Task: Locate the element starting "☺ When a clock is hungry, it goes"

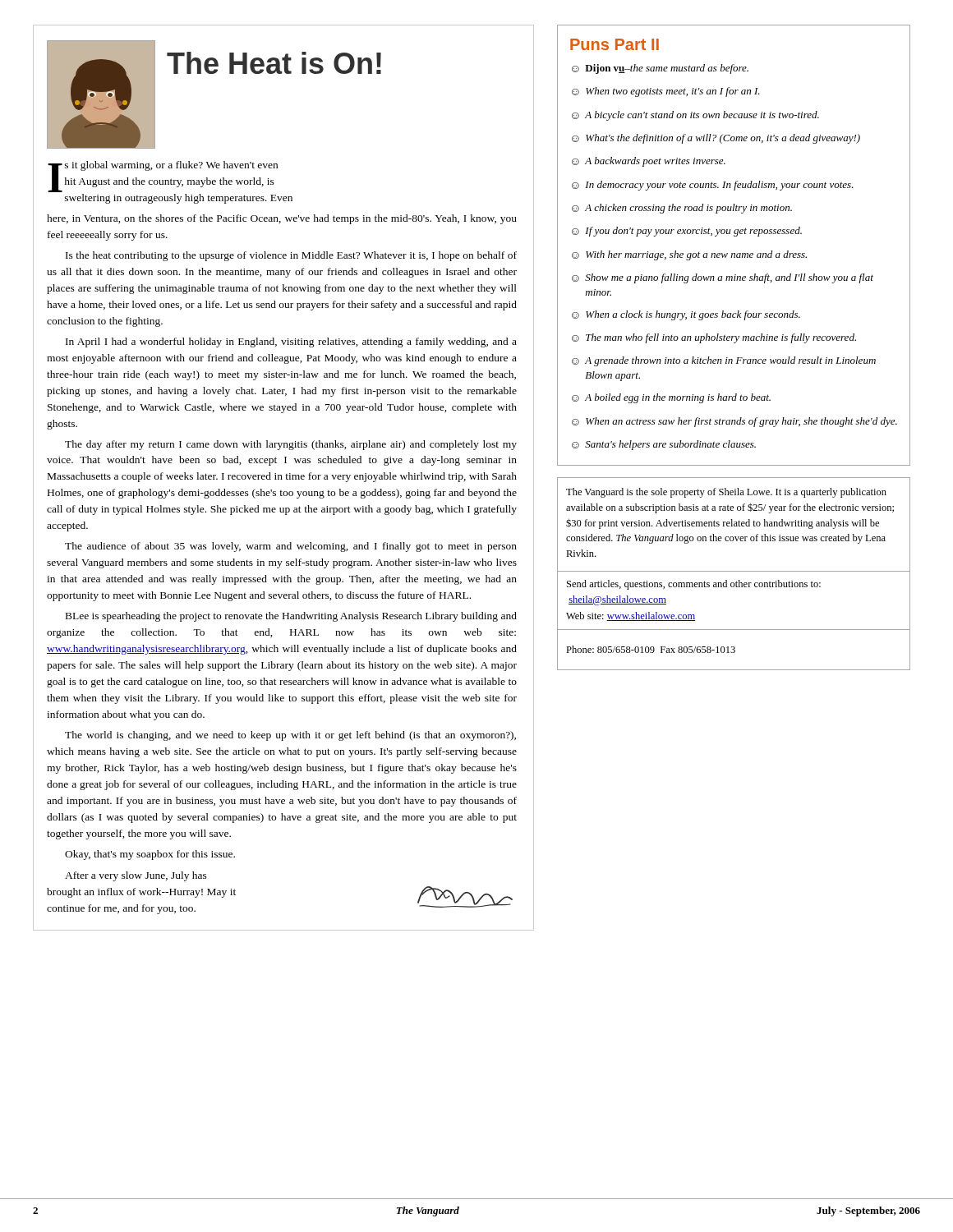Action: click(685, 315)
